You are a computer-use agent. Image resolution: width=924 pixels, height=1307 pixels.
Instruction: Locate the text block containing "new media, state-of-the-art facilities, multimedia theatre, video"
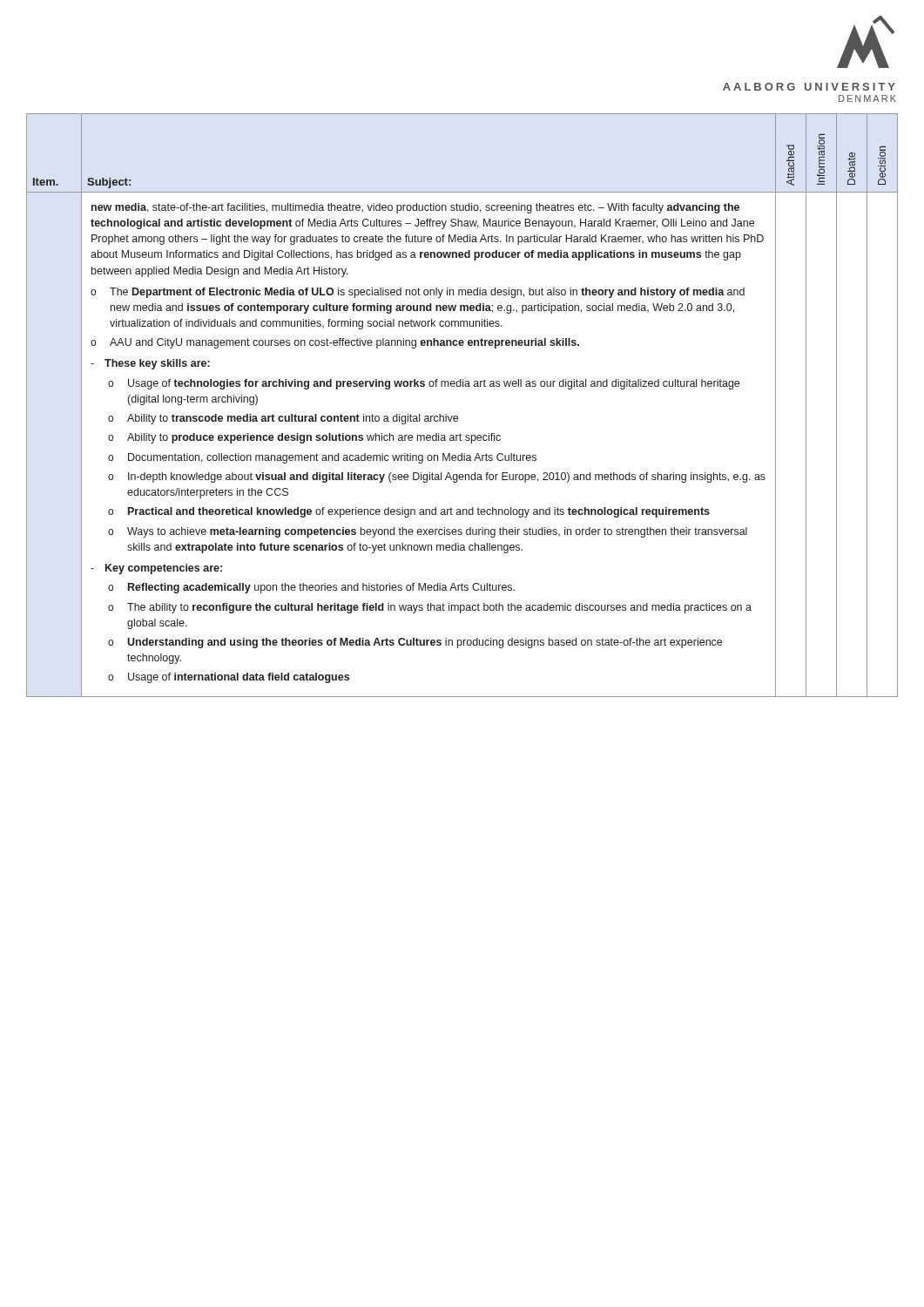point(427,239)
